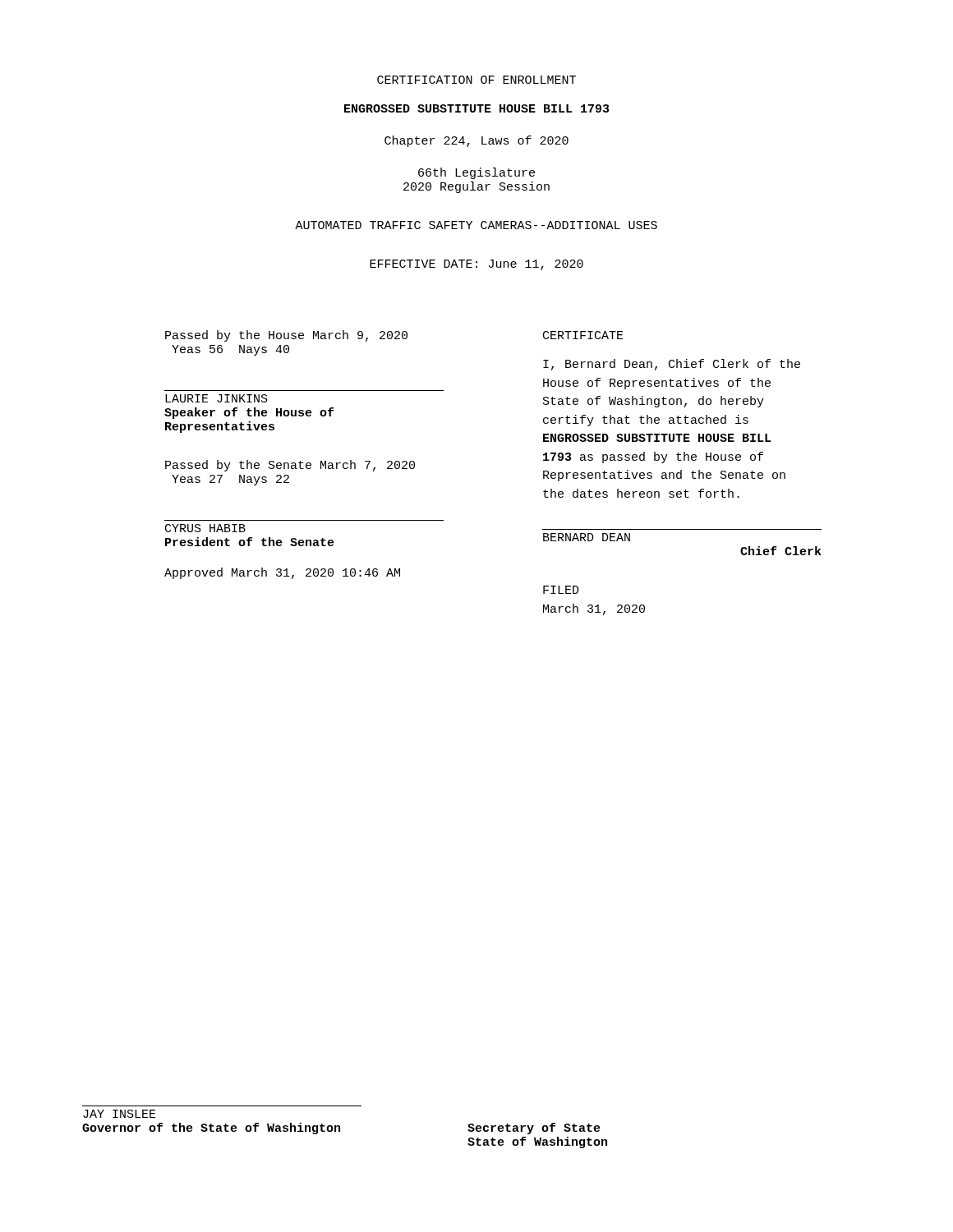
Task: Click the passage that begins "I, Bernard Dean, Chief Clerk of the House"
Action: point(672,430)
